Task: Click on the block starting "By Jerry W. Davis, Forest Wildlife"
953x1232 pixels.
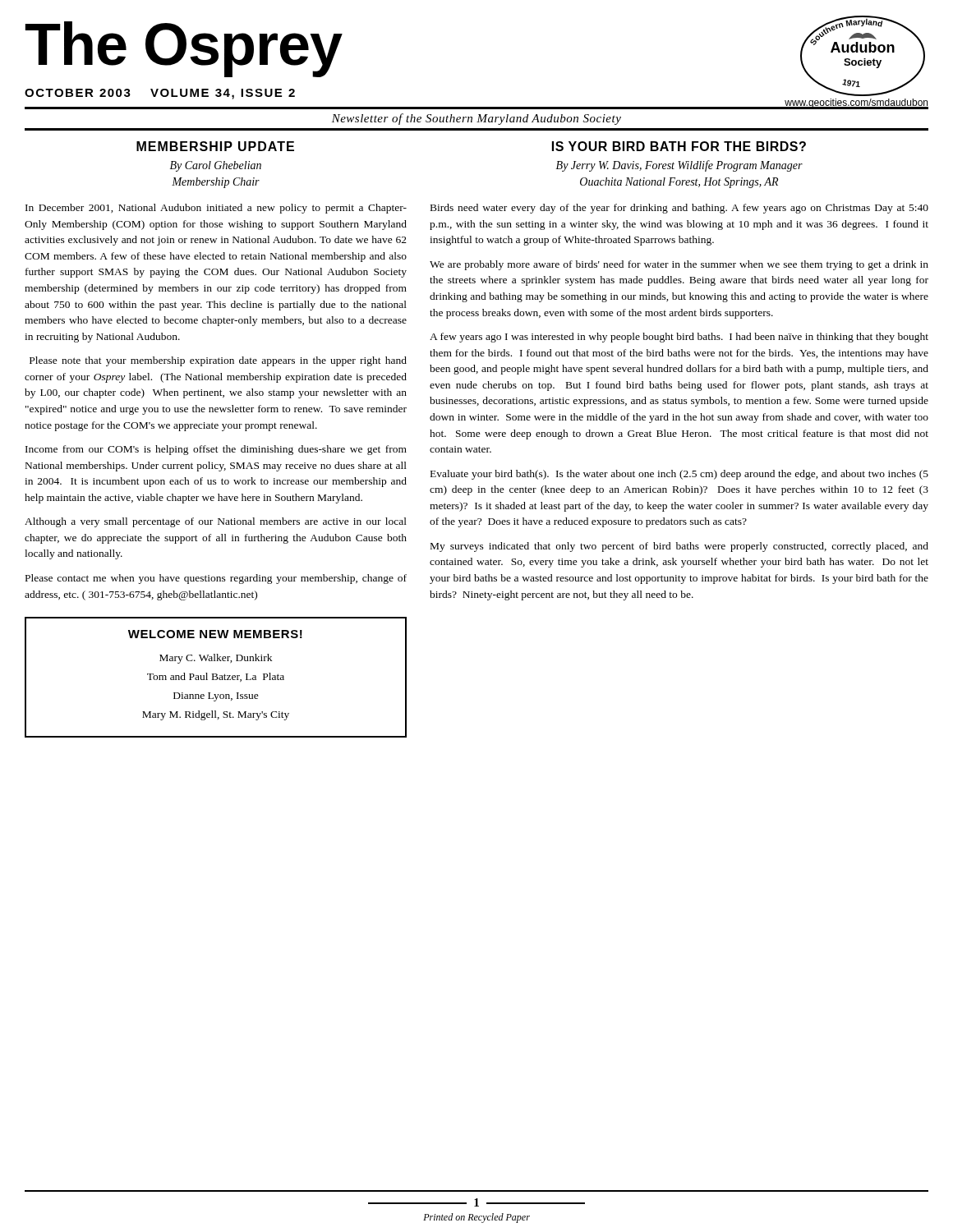Action: tap(679, 174)
